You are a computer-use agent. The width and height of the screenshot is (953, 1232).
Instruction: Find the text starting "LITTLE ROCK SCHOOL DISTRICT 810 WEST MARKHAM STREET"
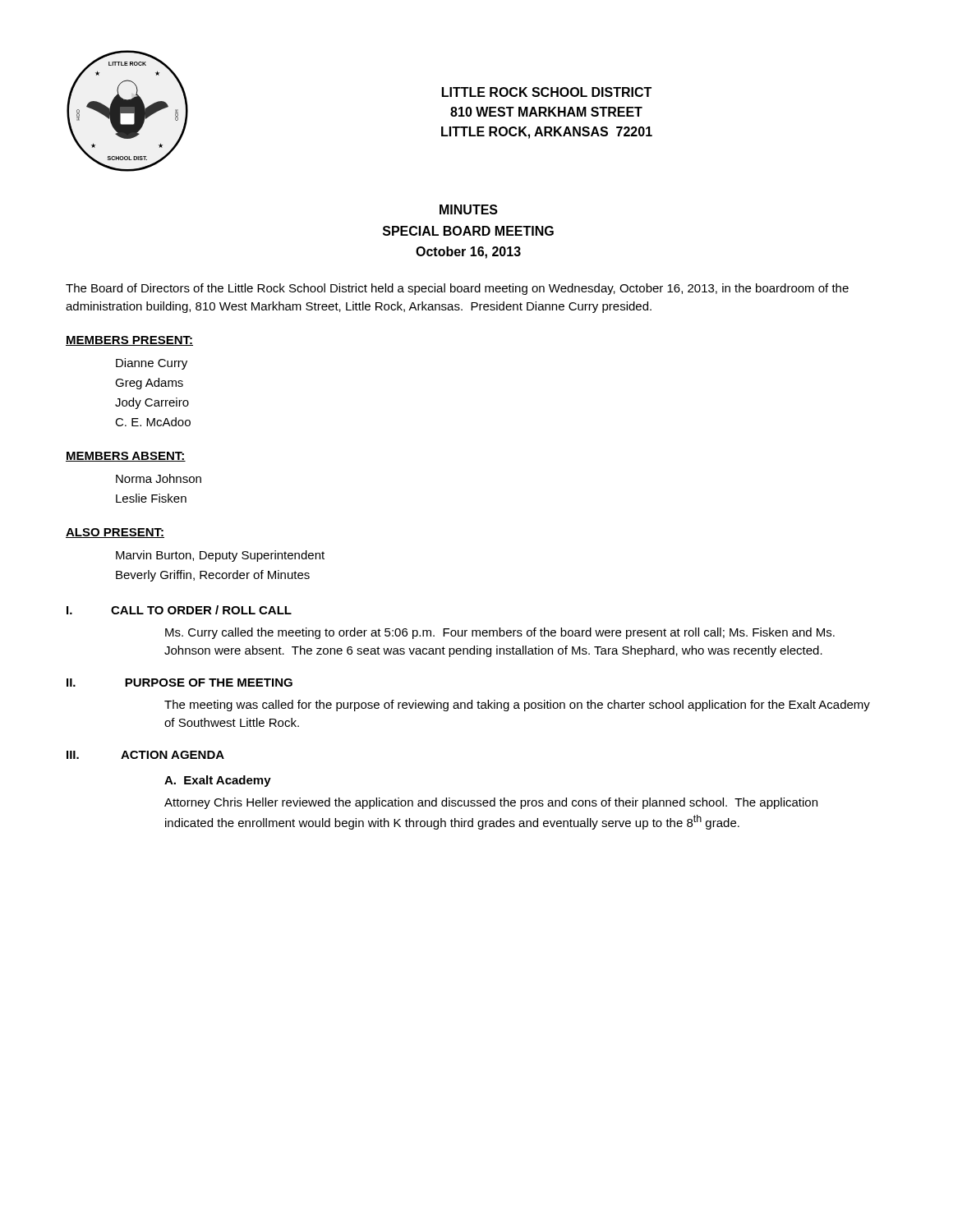[x=546, y=112]
